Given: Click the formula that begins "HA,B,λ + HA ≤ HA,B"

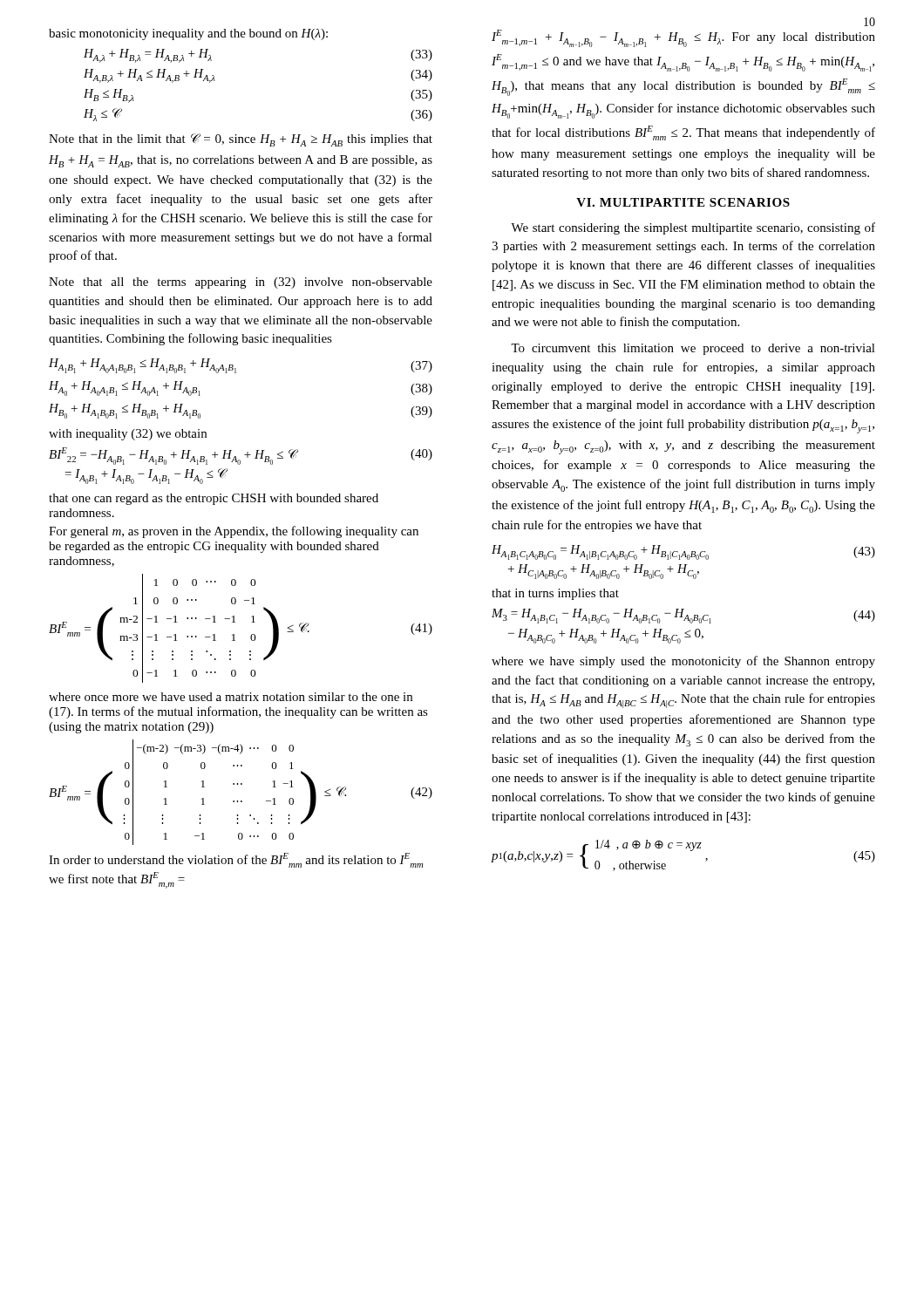Looking at the screenshot, I should pos(150,75).
